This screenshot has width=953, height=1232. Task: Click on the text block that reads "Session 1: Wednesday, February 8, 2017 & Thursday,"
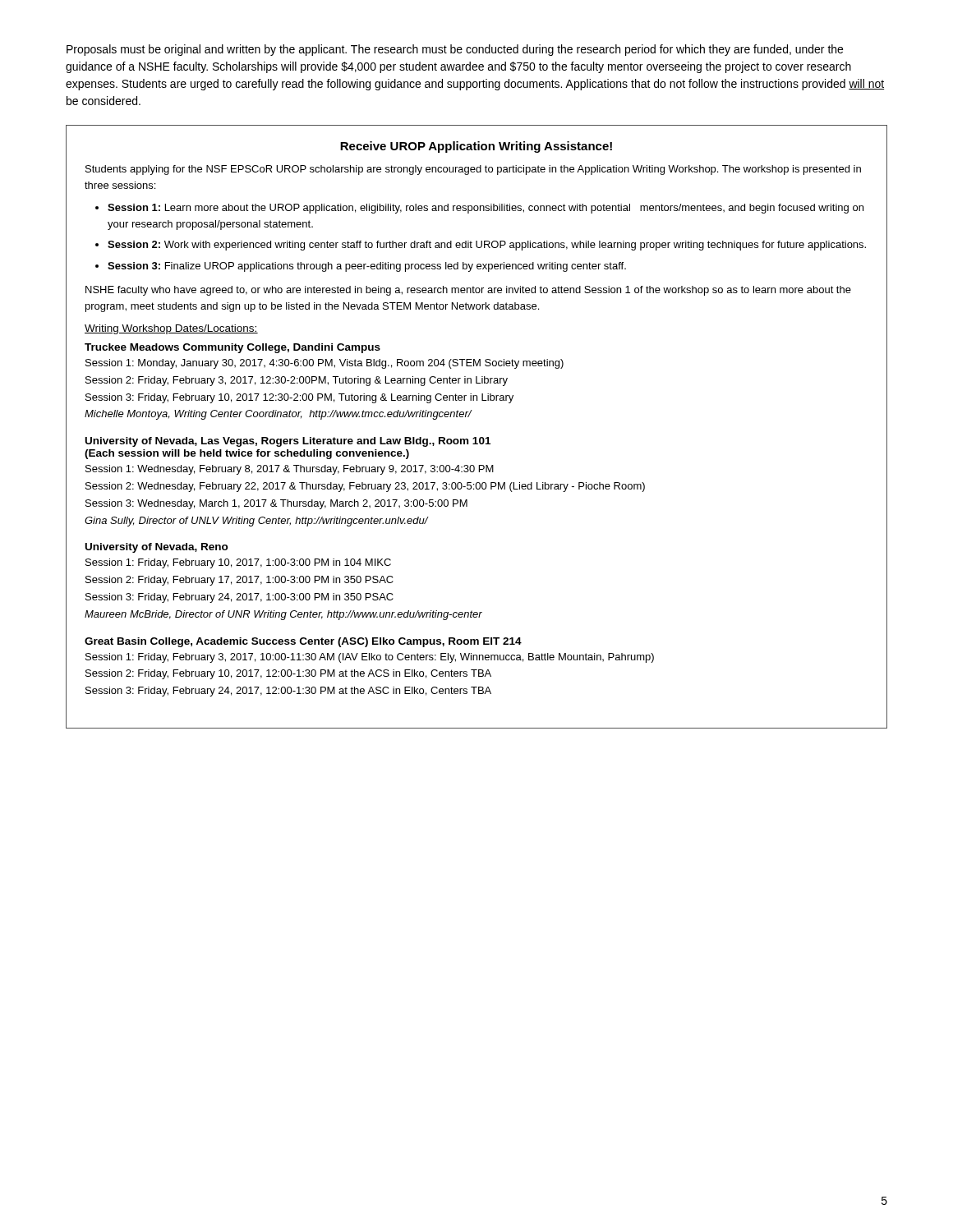tap(365, 494)
